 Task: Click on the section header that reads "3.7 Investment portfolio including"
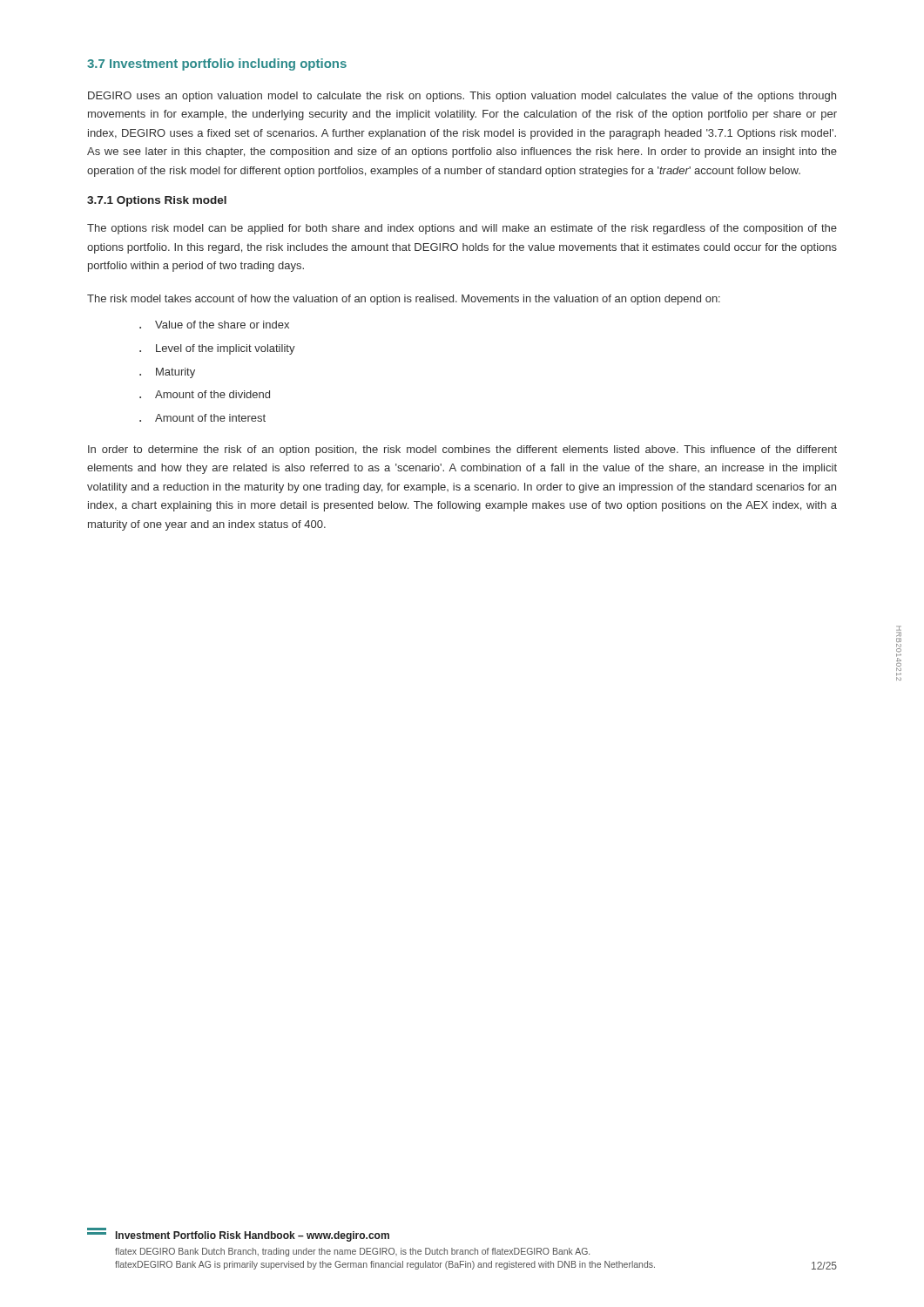217,63
